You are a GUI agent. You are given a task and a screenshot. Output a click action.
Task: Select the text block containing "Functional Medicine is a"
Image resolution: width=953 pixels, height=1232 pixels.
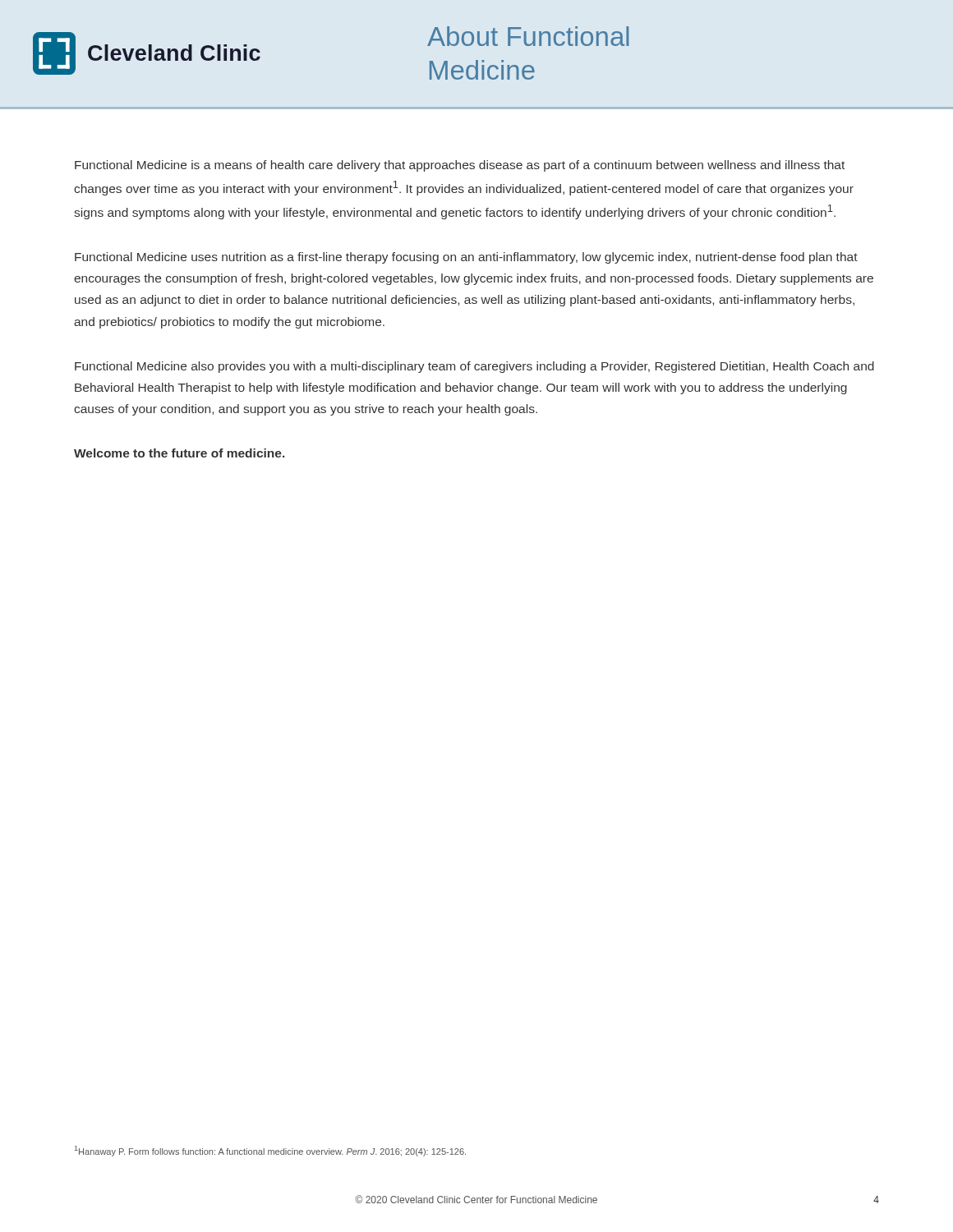(x=464, y=189)
